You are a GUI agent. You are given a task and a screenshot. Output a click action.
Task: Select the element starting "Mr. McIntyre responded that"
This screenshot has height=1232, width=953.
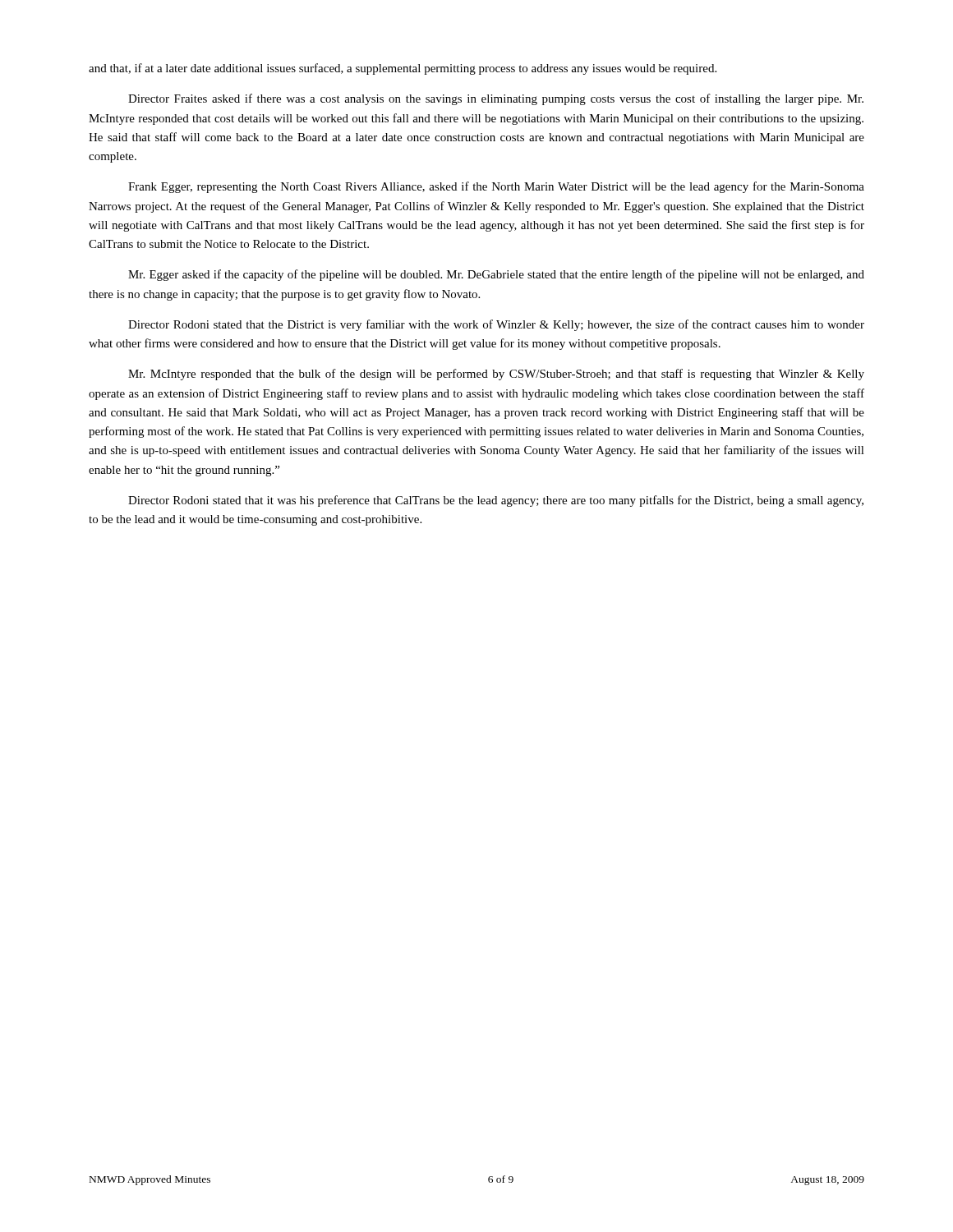(x=476, y=422)
